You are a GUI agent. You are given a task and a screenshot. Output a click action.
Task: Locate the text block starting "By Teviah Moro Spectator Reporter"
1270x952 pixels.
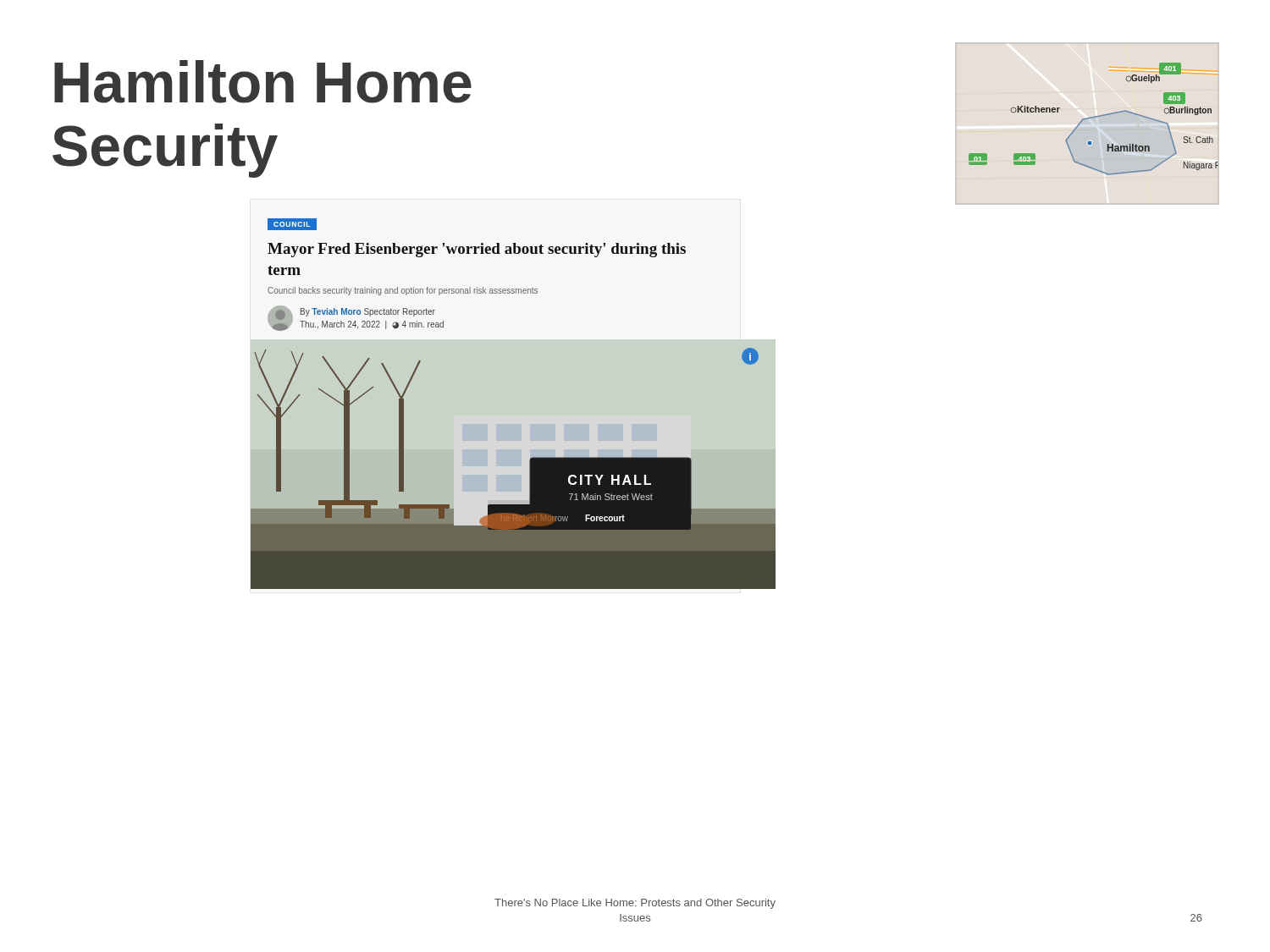point(356,318)
